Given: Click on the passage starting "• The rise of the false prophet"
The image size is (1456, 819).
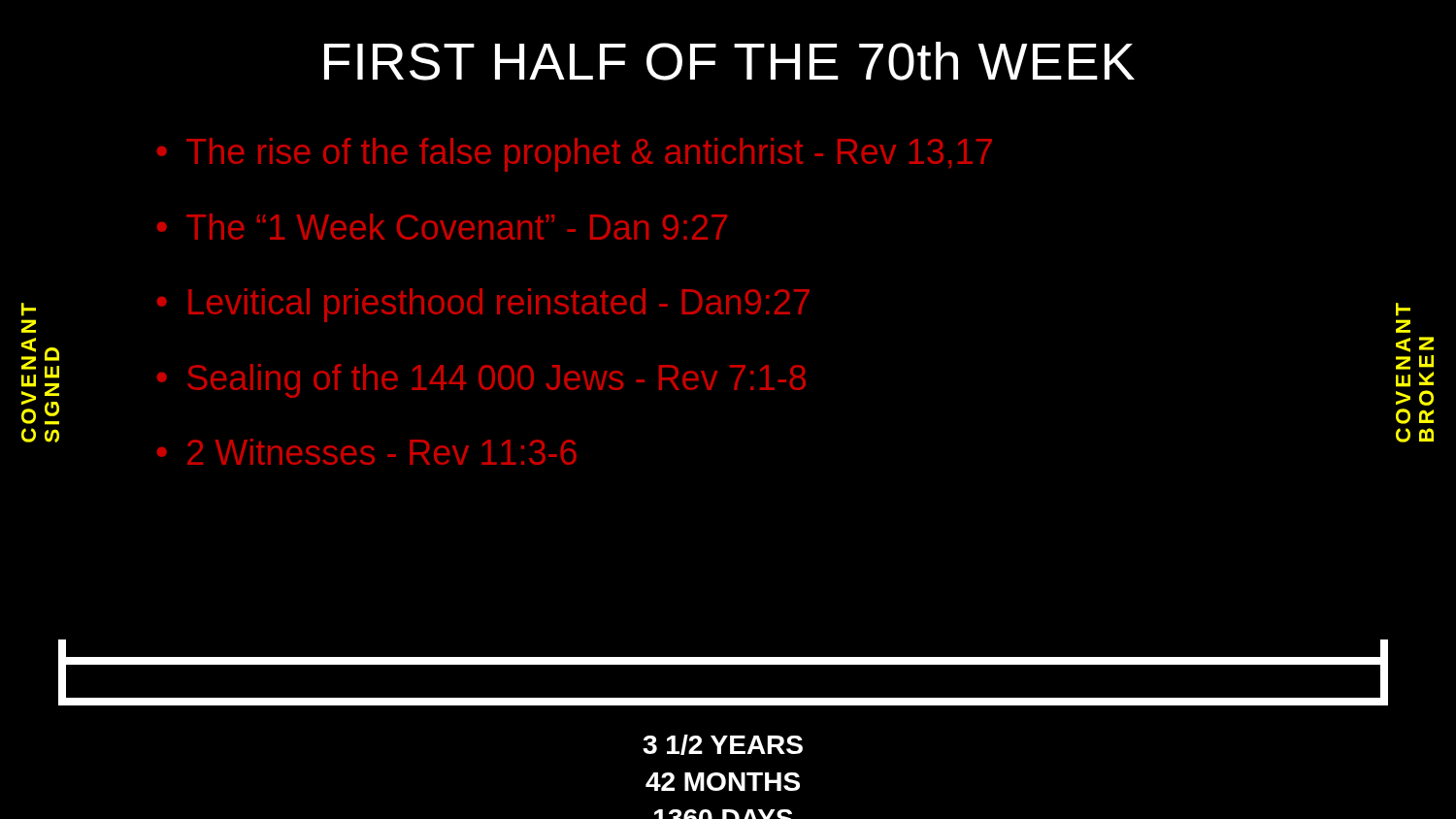Looking at the screenshot, I should point(575,152).
